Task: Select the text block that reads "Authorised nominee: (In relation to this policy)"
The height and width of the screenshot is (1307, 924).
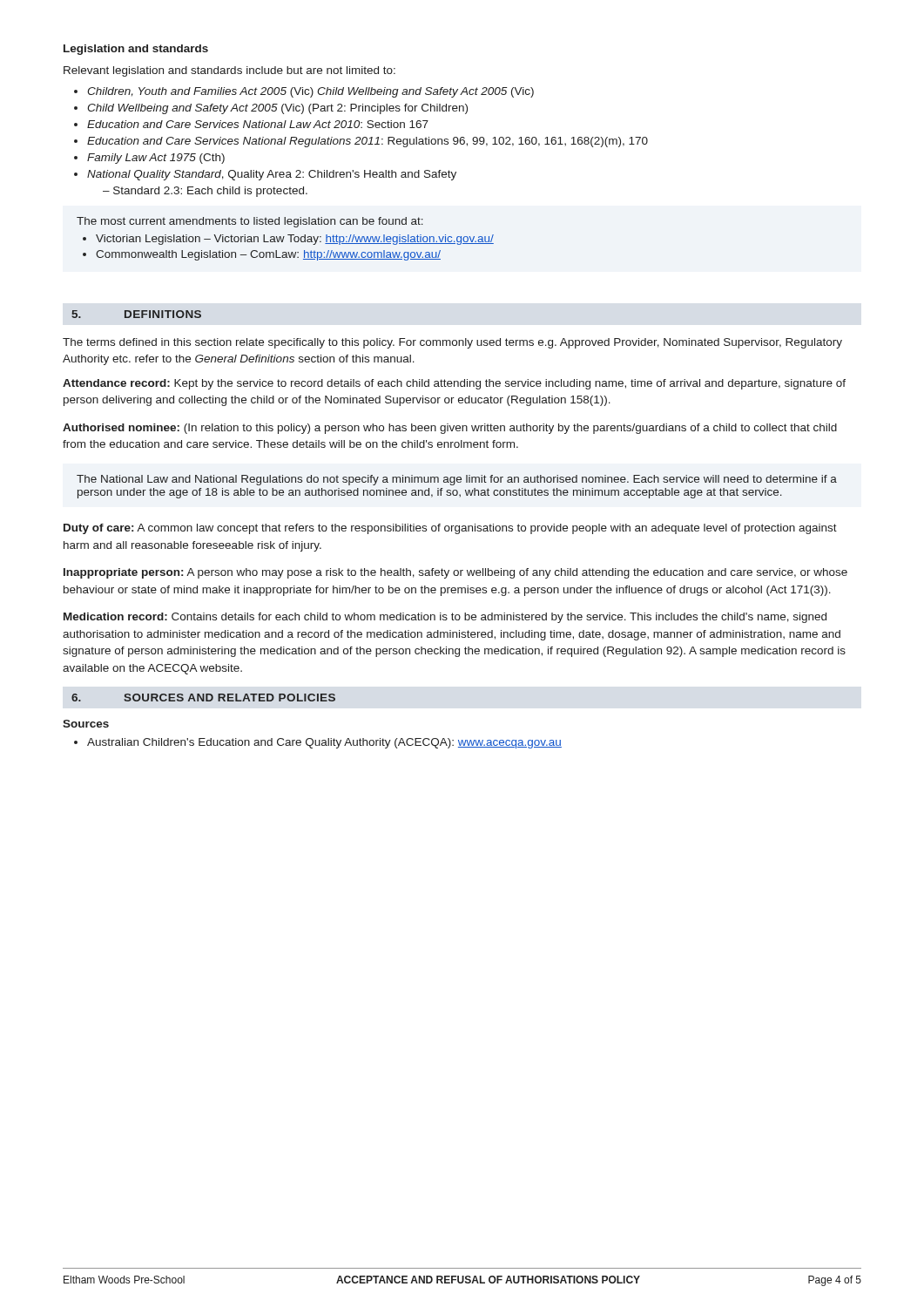Action: pyautogui.click(x=450, y=436)
